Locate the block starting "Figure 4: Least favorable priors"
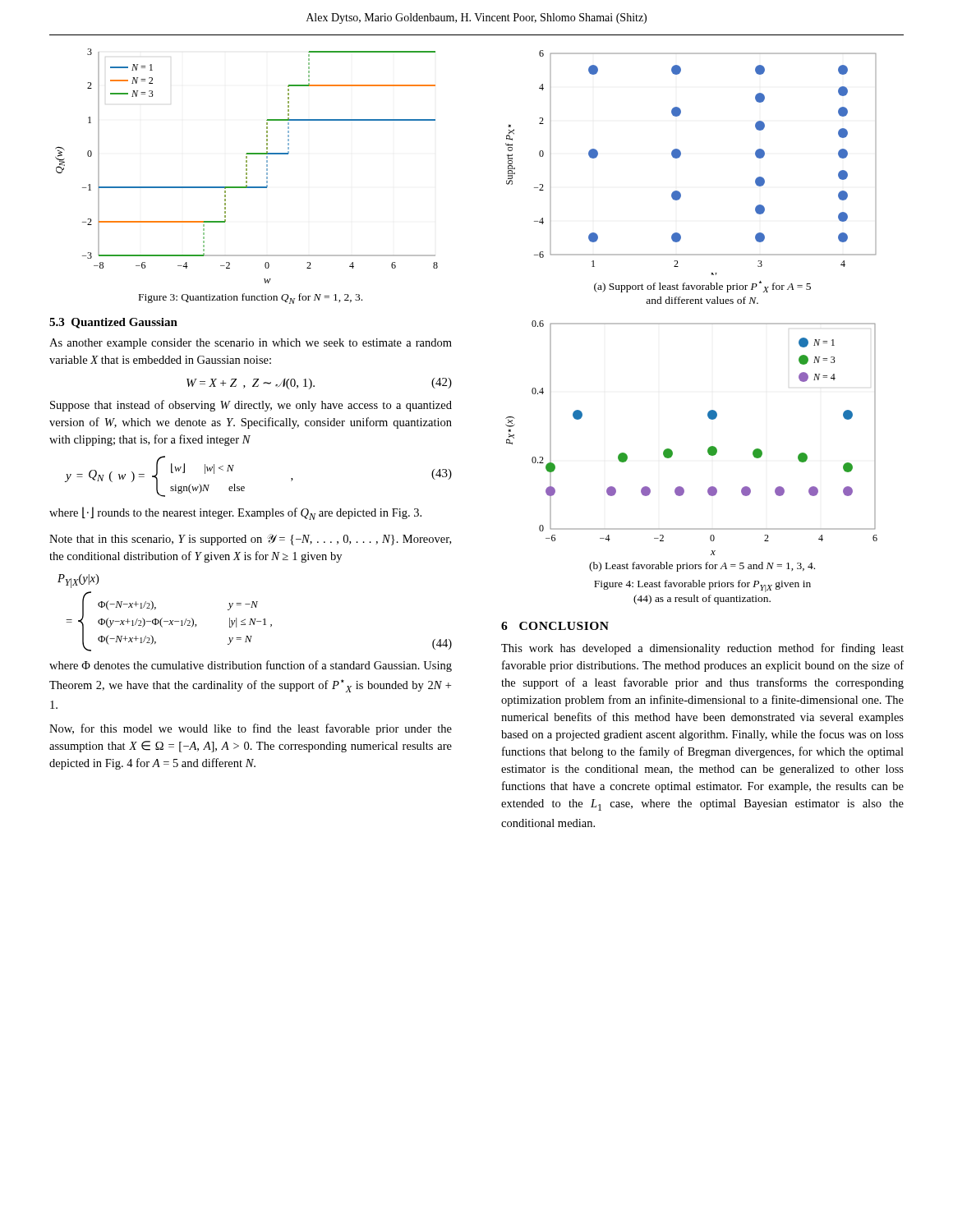 coord(702,591)
